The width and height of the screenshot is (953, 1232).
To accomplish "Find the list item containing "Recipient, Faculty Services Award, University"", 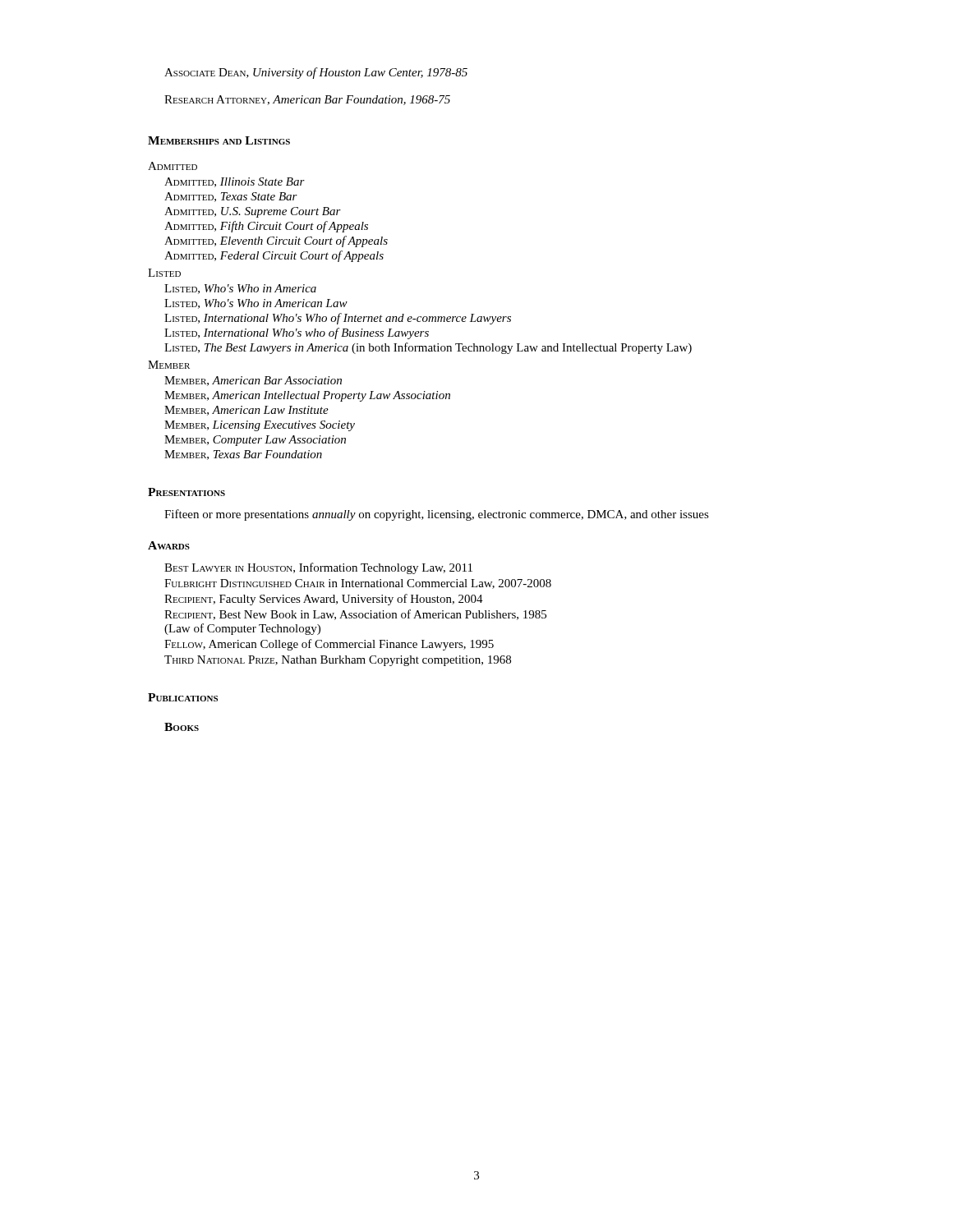I will coord(323,599).
